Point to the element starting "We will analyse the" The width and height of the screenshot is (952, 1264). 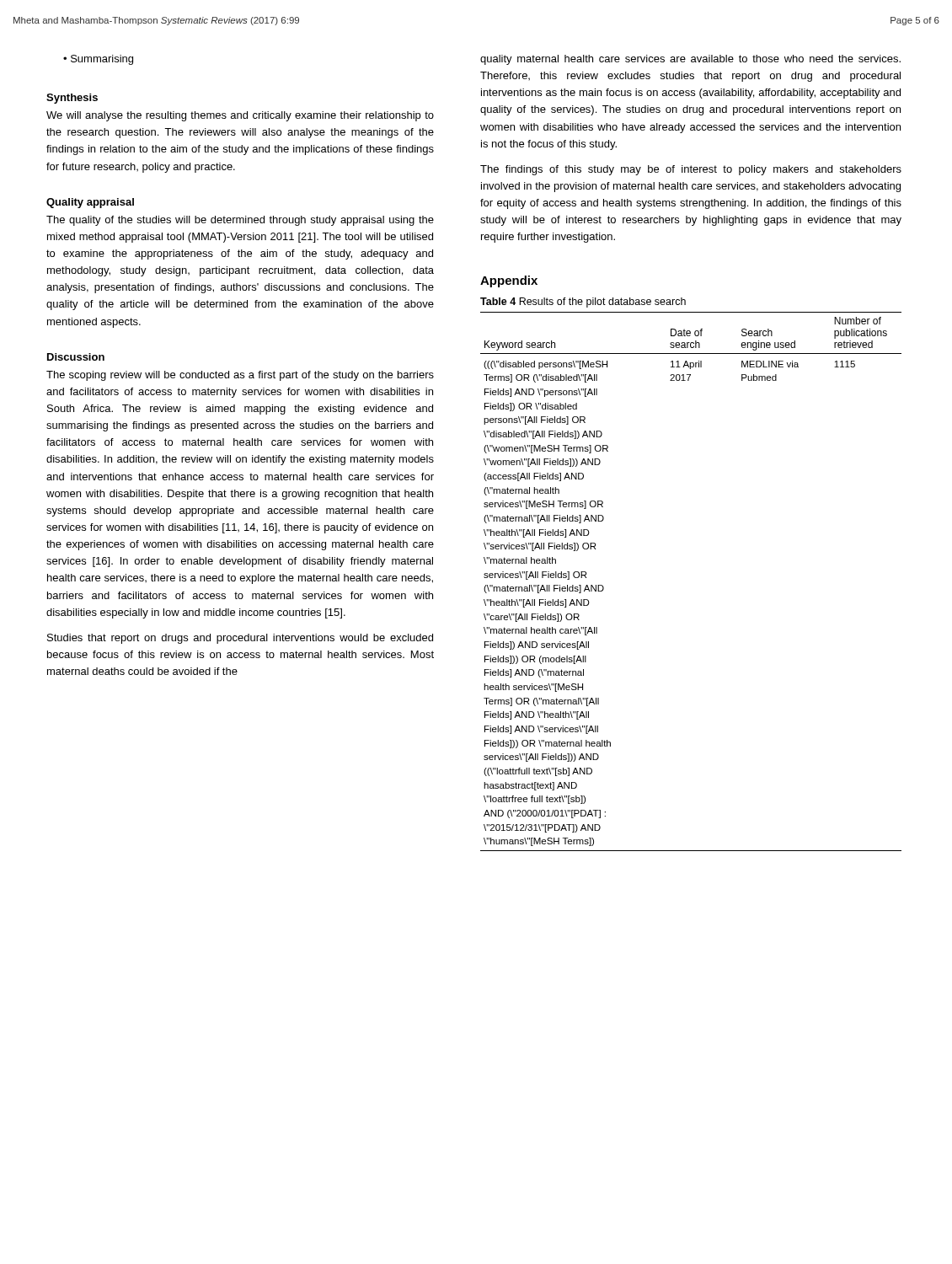coord(240,141)
